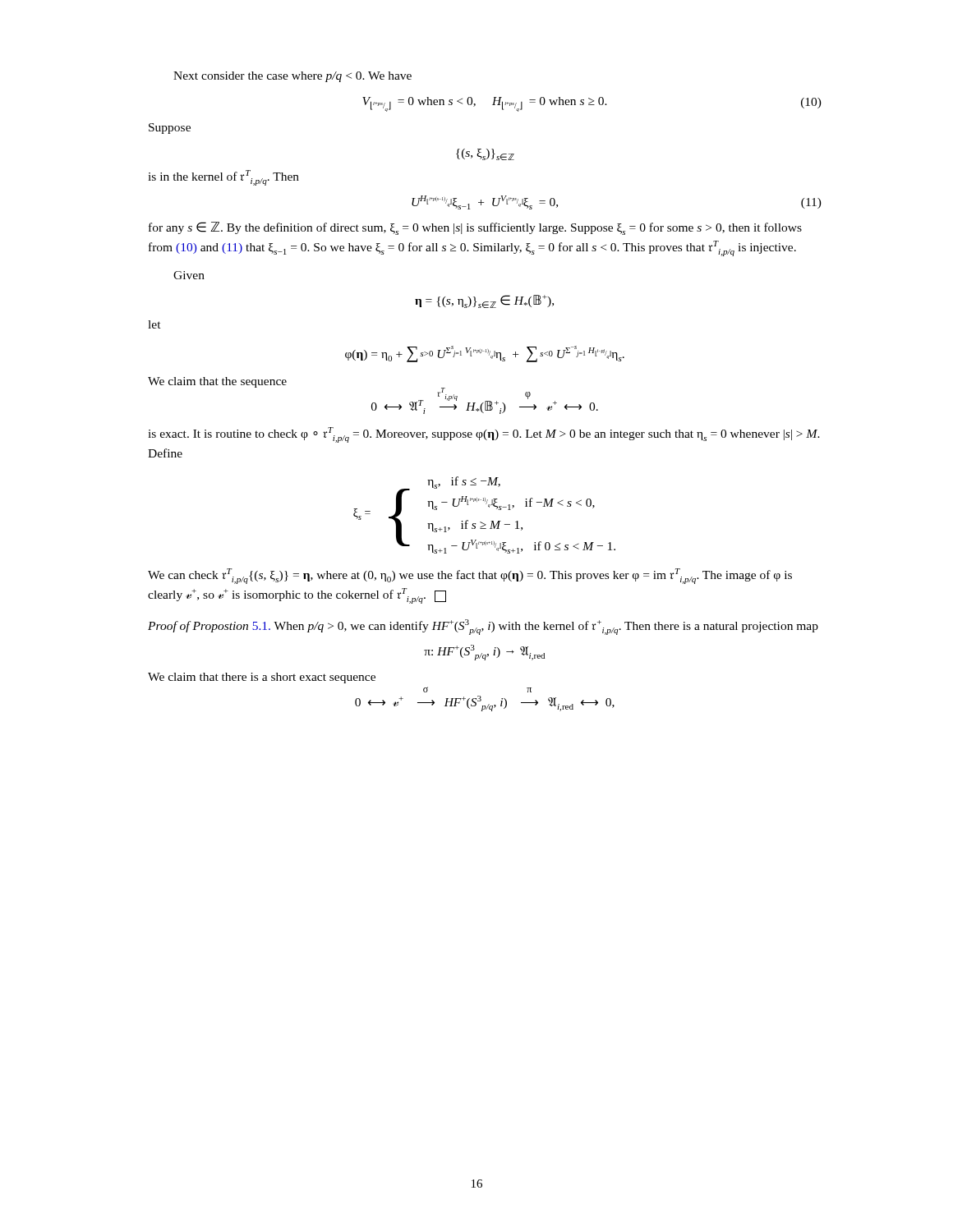This screenshot has height=1232, width=953.
Task: Find the text starting "We can check 𝔯Ti,p/q{(s, ξs)} ="
Action: click(x=485, y=585)
